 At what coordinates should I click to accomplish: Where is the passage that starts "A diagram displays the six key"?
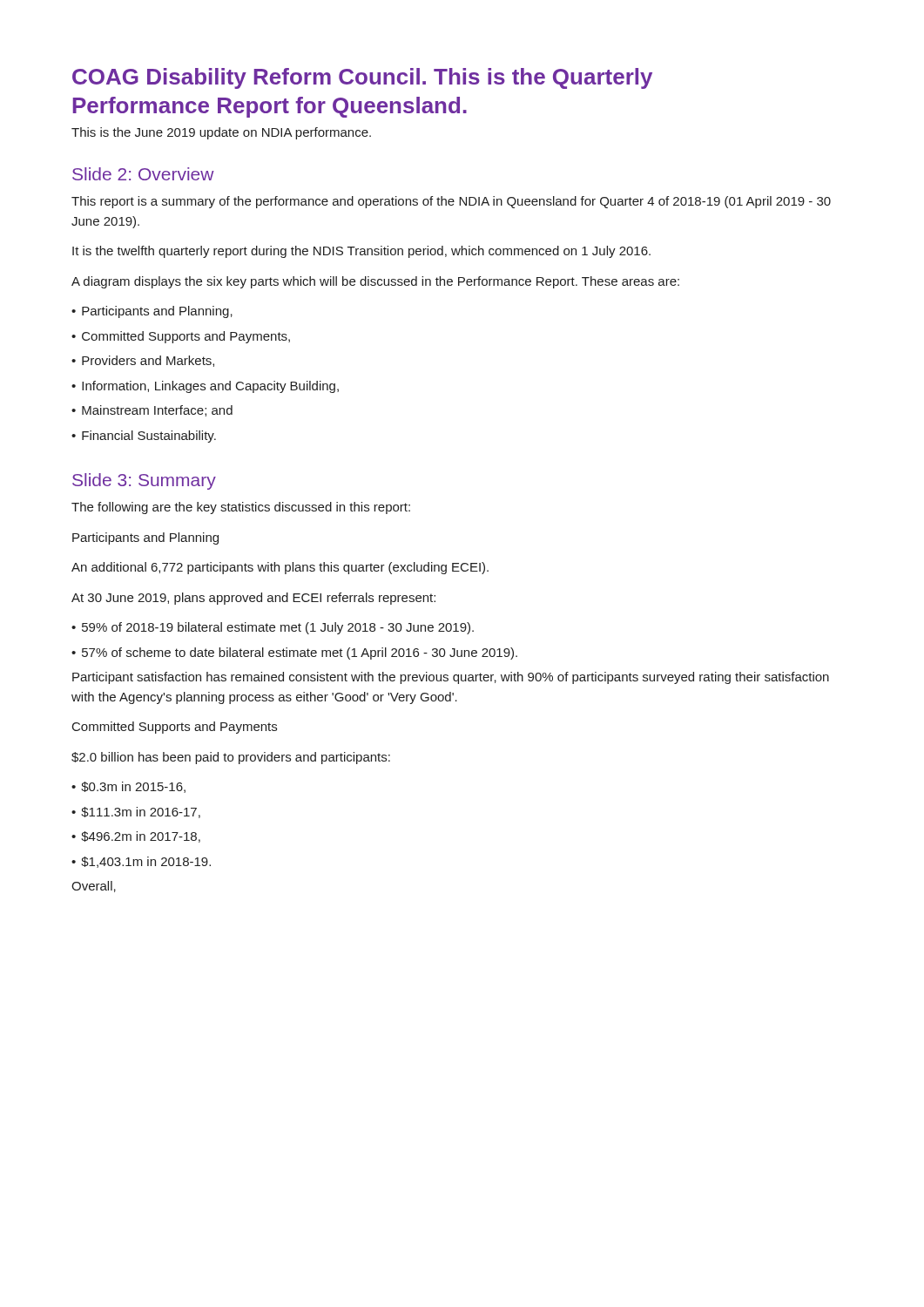376,281
